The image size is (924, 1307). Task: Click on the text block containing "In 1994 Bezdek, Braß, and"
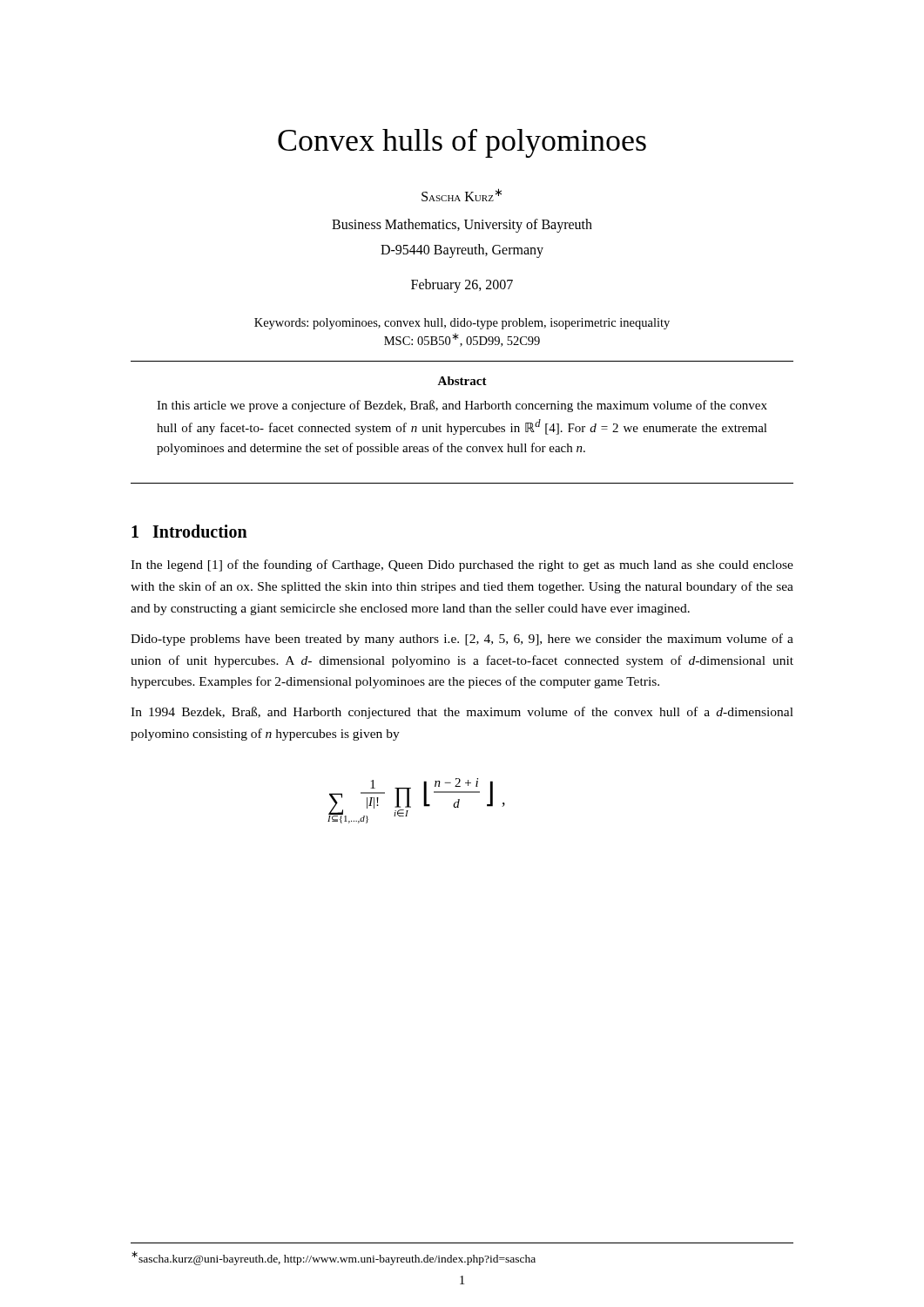tap(462, 722)
